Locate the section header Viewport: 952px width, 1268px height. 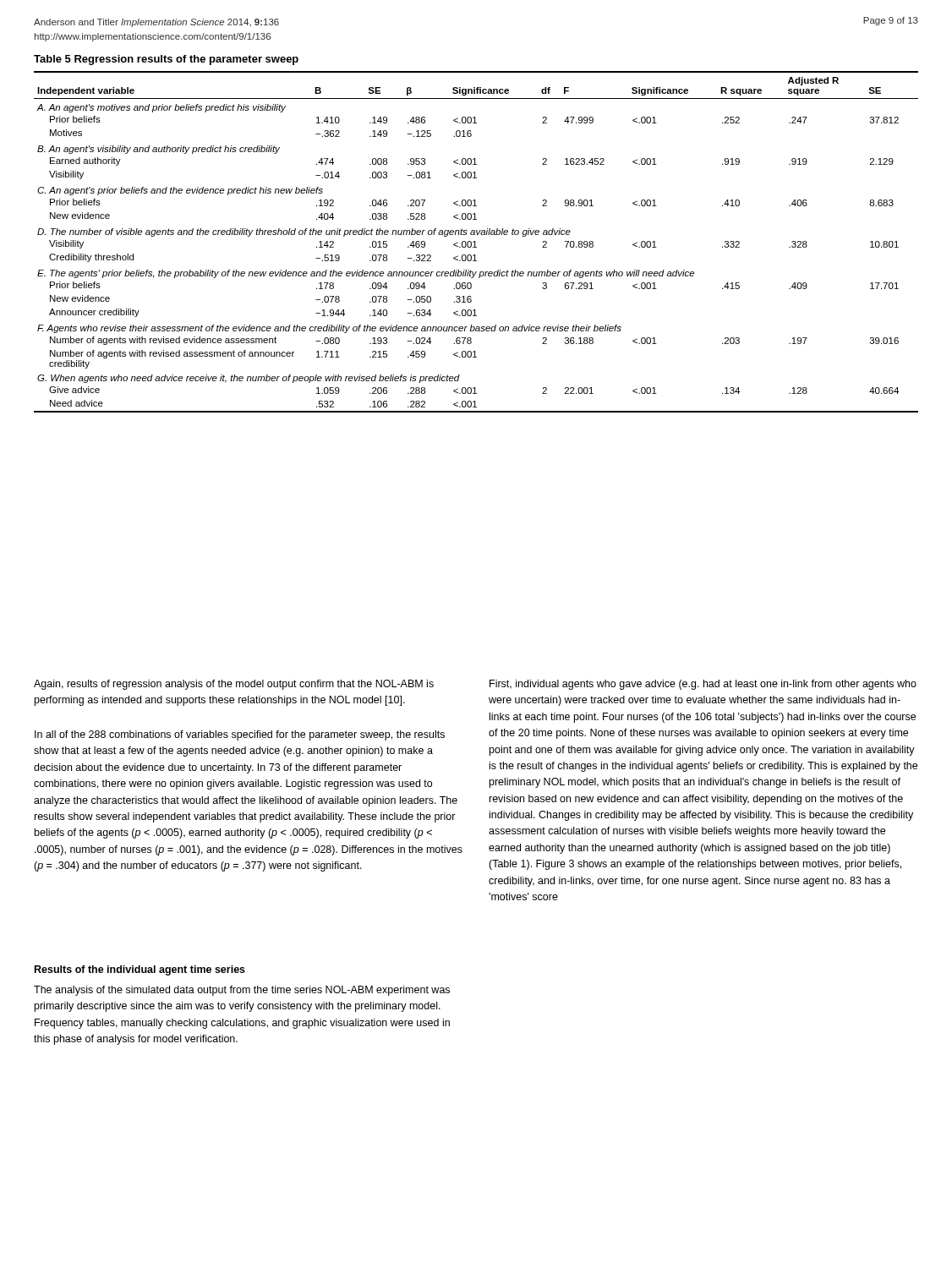pyautogui.click(x=140, y=970)
